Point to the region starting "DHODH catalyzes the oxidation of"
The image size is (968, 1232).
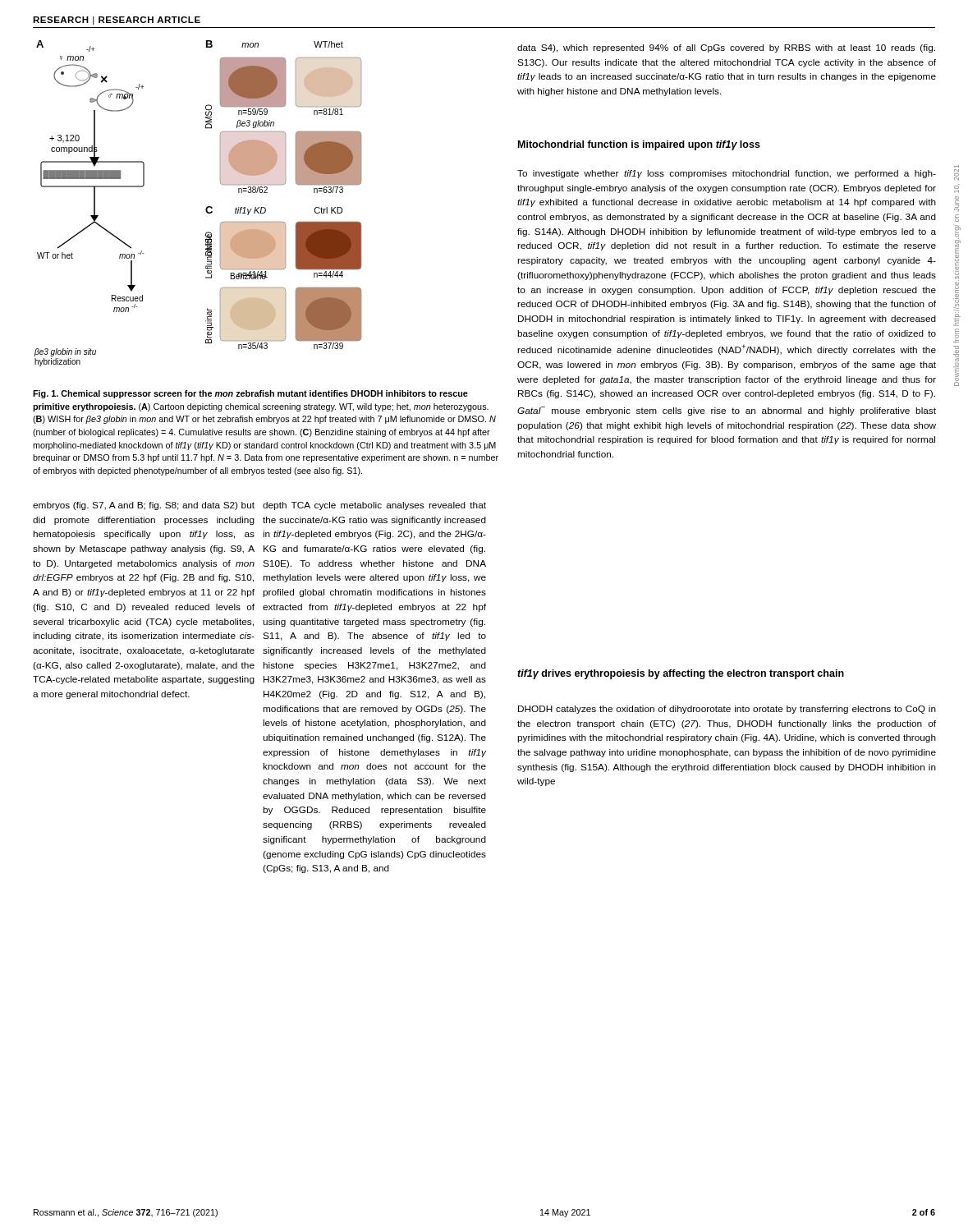click(727, 745)
